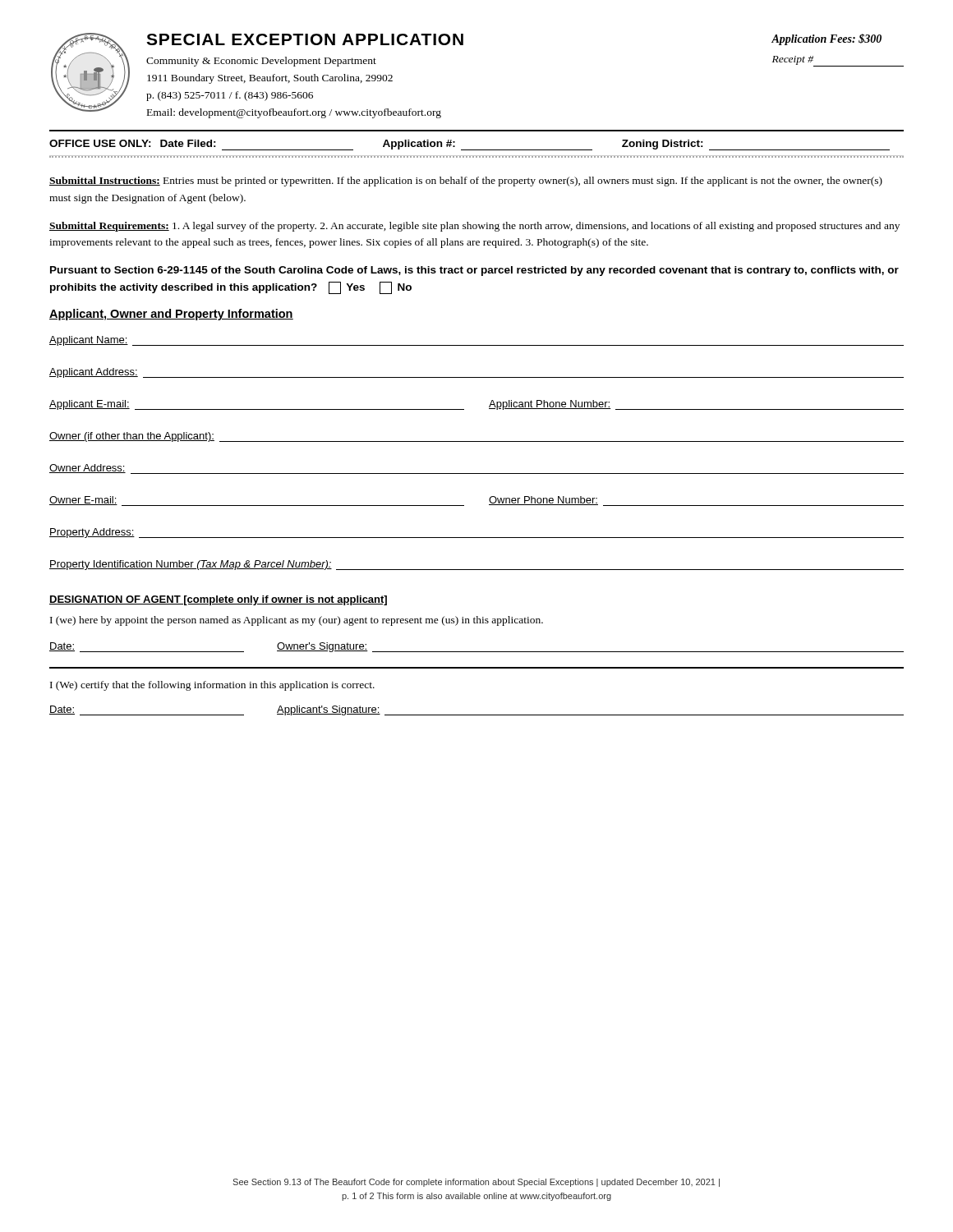Click the passage that begins "I (we) here by"

pos(296,620)
